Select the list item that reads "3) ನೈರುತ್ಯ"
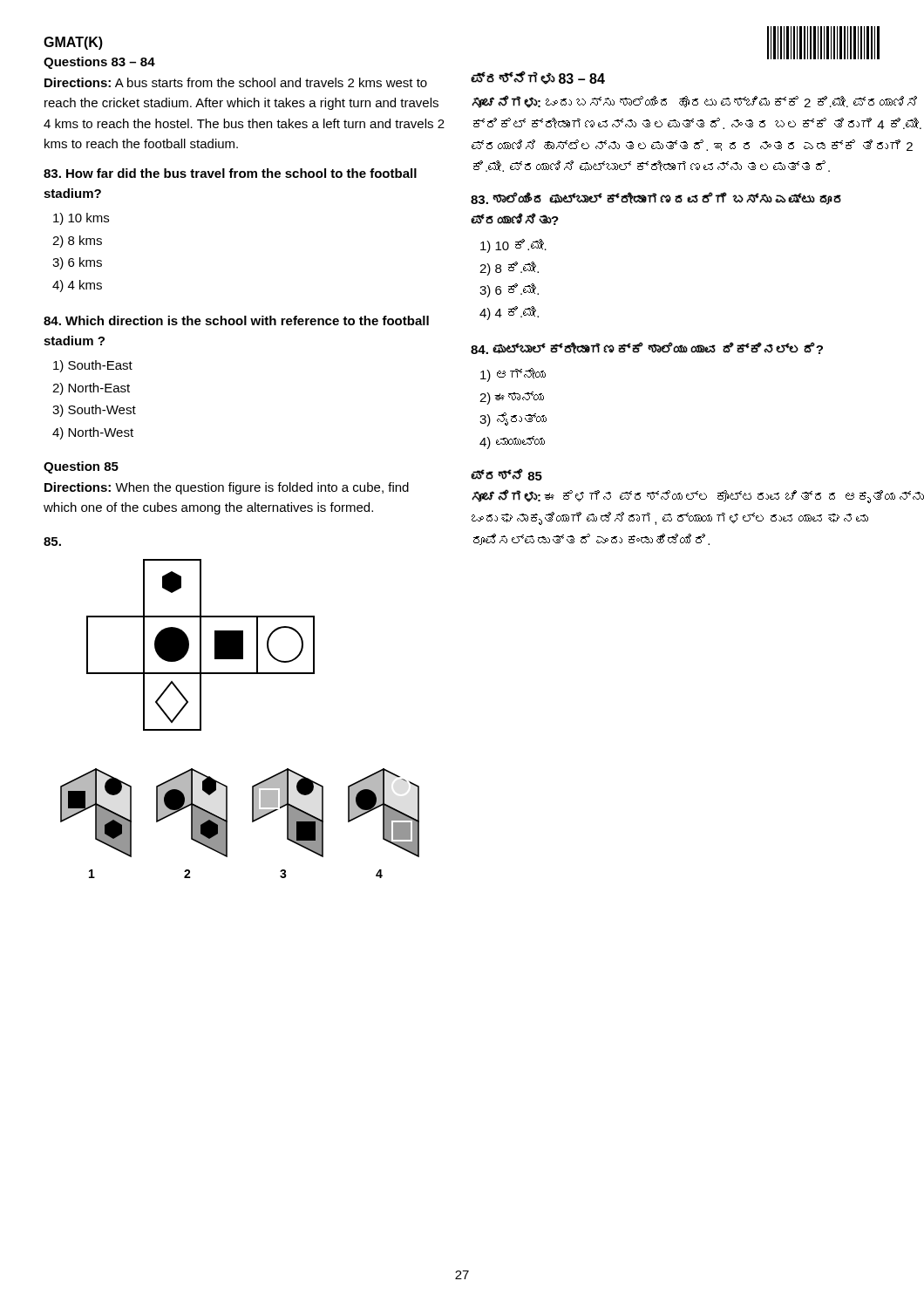 pos(514,419)
